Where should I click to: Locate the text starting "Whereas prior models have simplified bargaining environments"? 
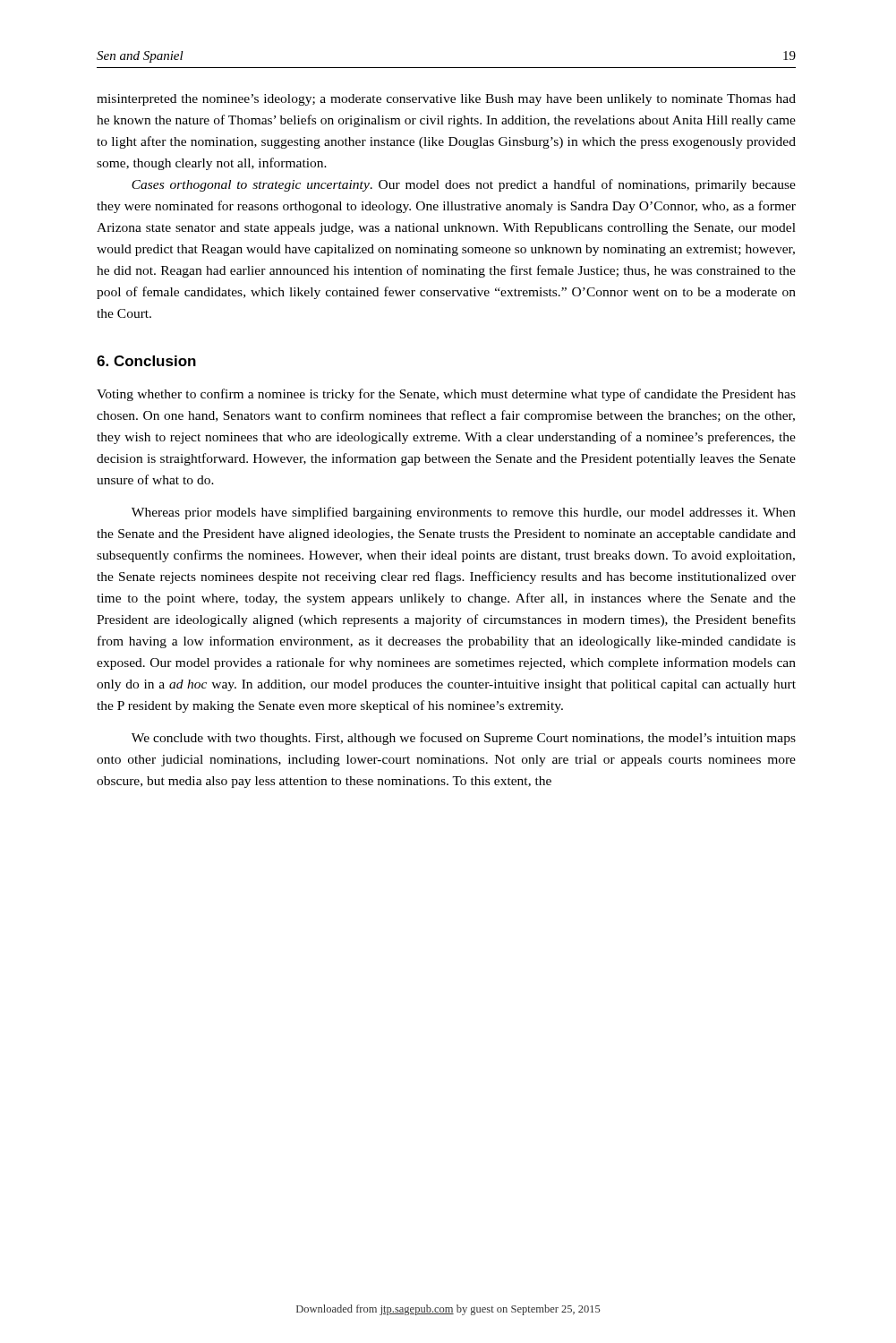pos(446,609)
